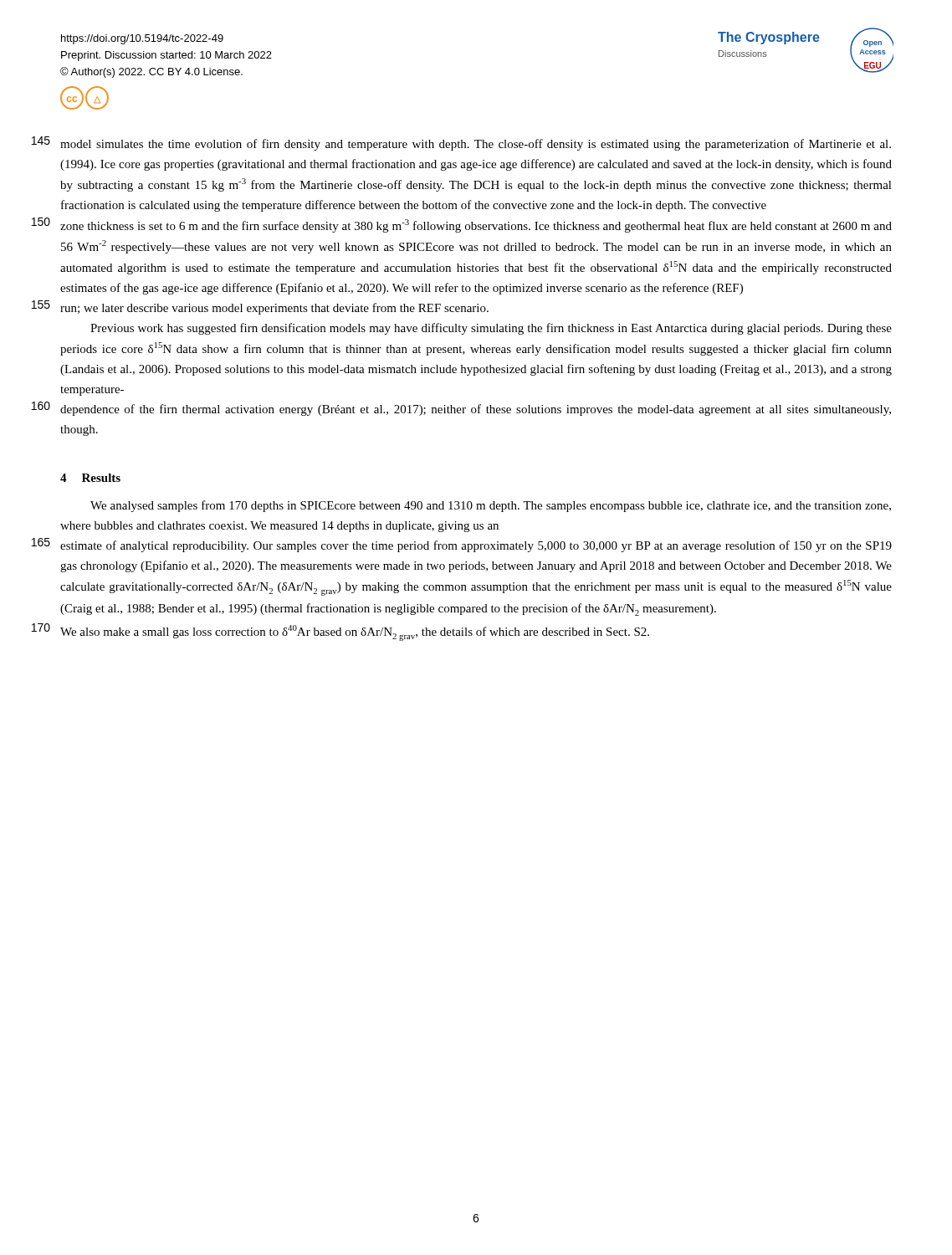
Task: Point to the element starting "155 run; we later describe various model"
Action: pyautogui.click(x=476, y=308)
